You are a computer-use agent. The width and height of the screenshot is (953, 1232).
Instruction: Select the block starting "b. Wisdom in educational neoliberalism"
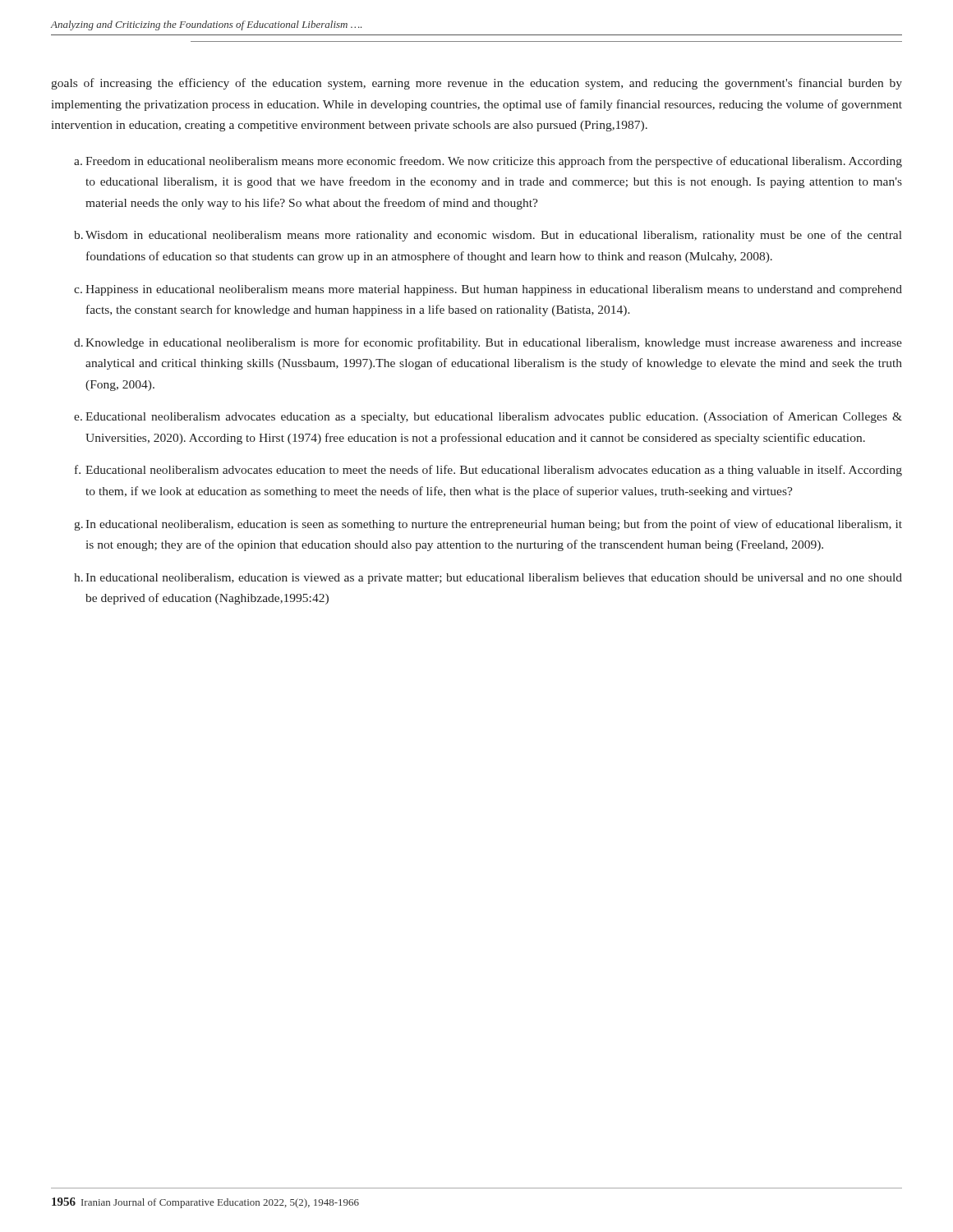476,245
